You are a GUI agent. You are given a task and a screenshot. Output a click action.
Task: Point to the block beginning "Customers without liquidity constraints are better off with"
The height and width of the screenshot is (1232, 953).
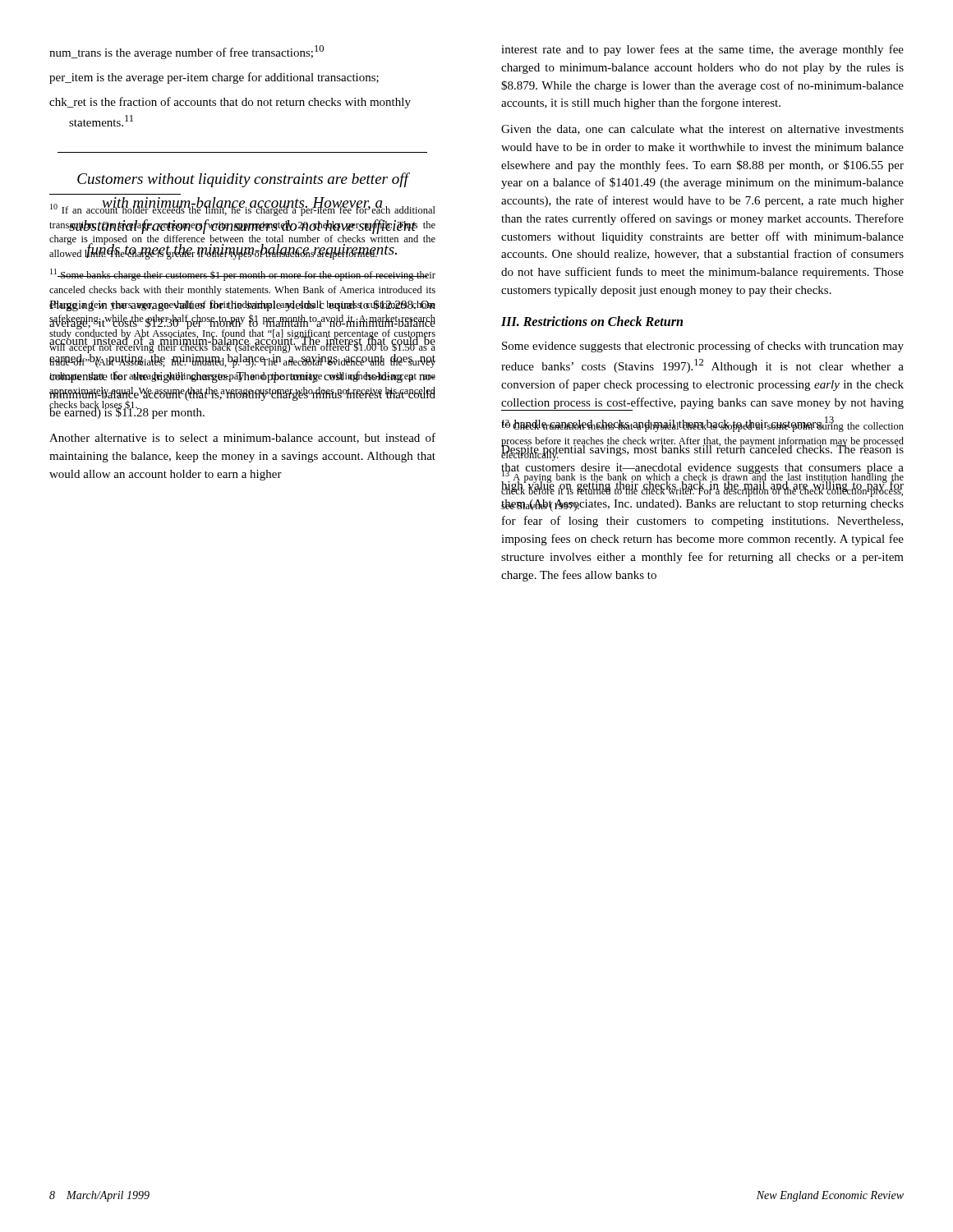242,214
